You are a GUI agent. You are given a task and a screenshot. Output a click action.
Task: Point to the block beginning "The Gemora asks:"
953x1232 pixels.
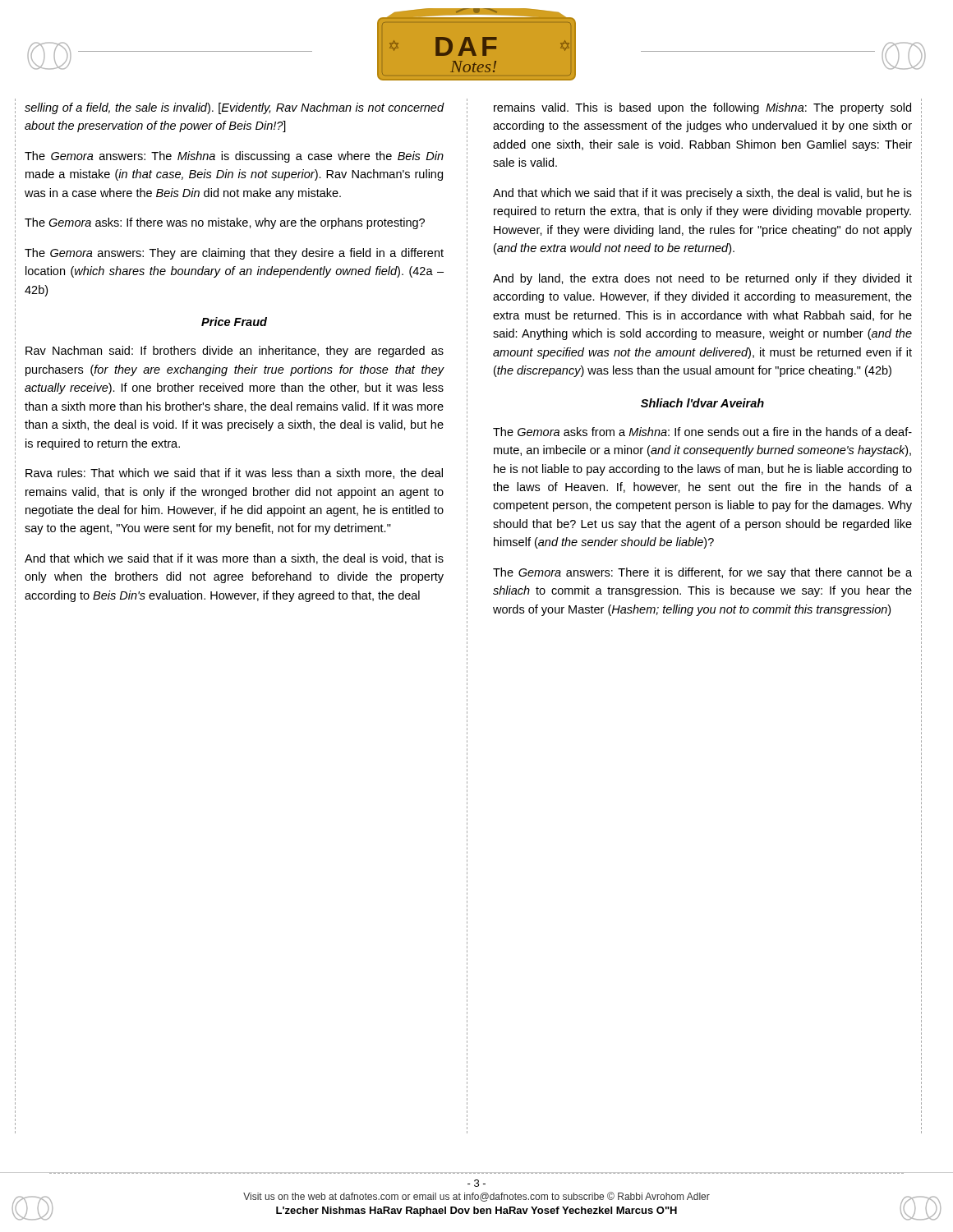coord(225,223)
